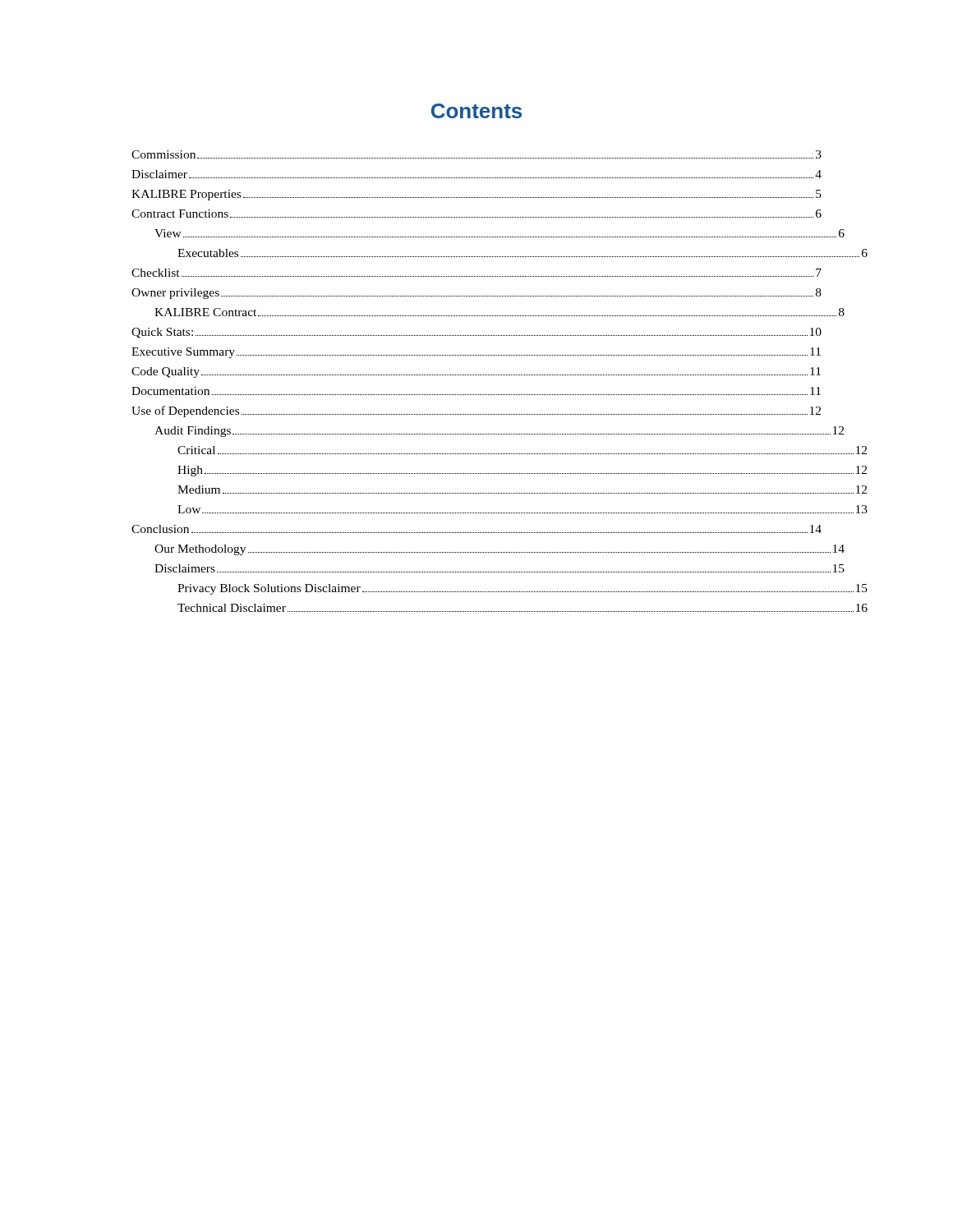Find the text starting "KALIBRE Properties 5"
Image resolution: width=953 pixels, height=1232 pixels.
pyautogui.click(x=476, y=194)
